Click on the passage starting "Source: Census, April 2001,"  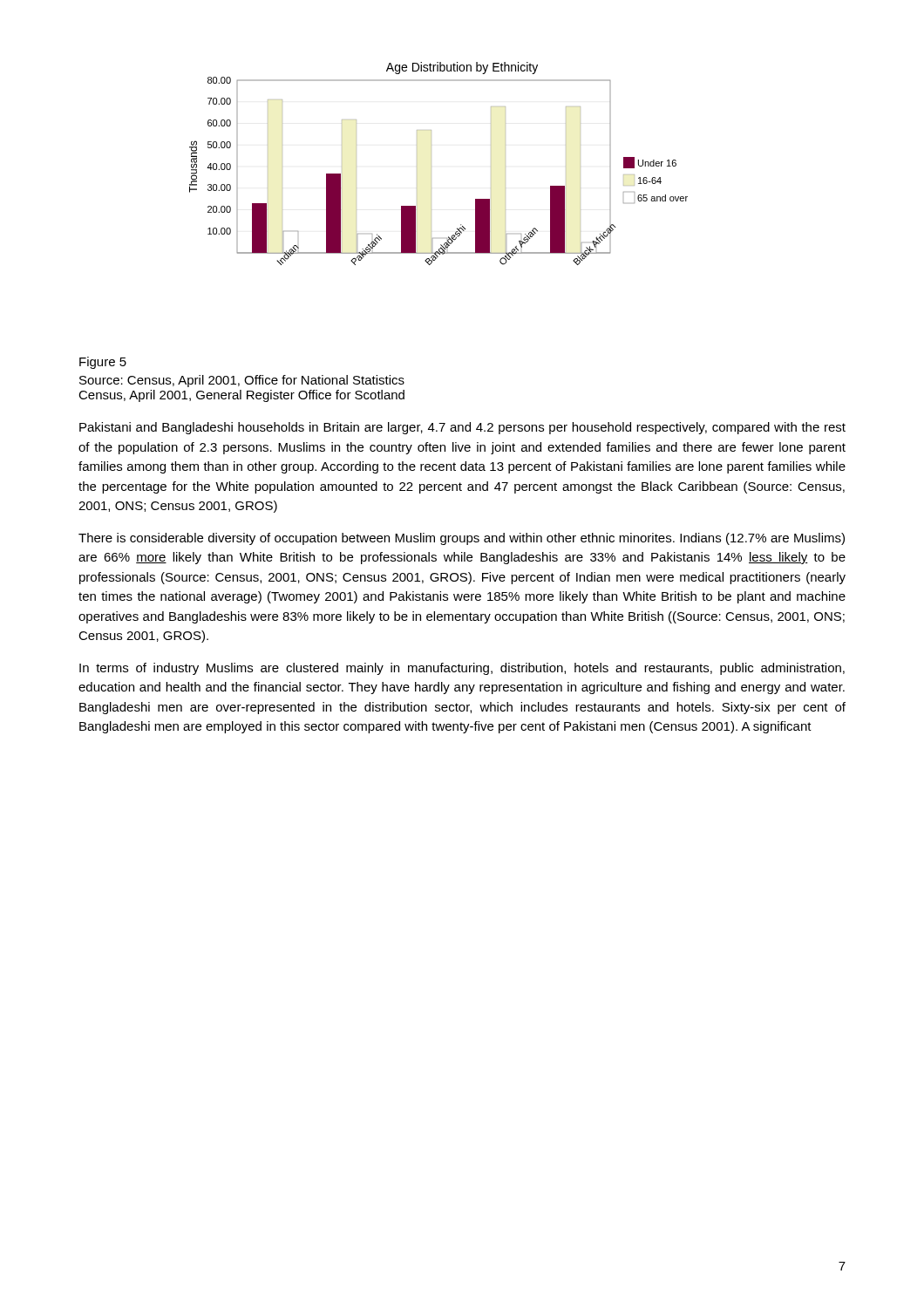242,387
